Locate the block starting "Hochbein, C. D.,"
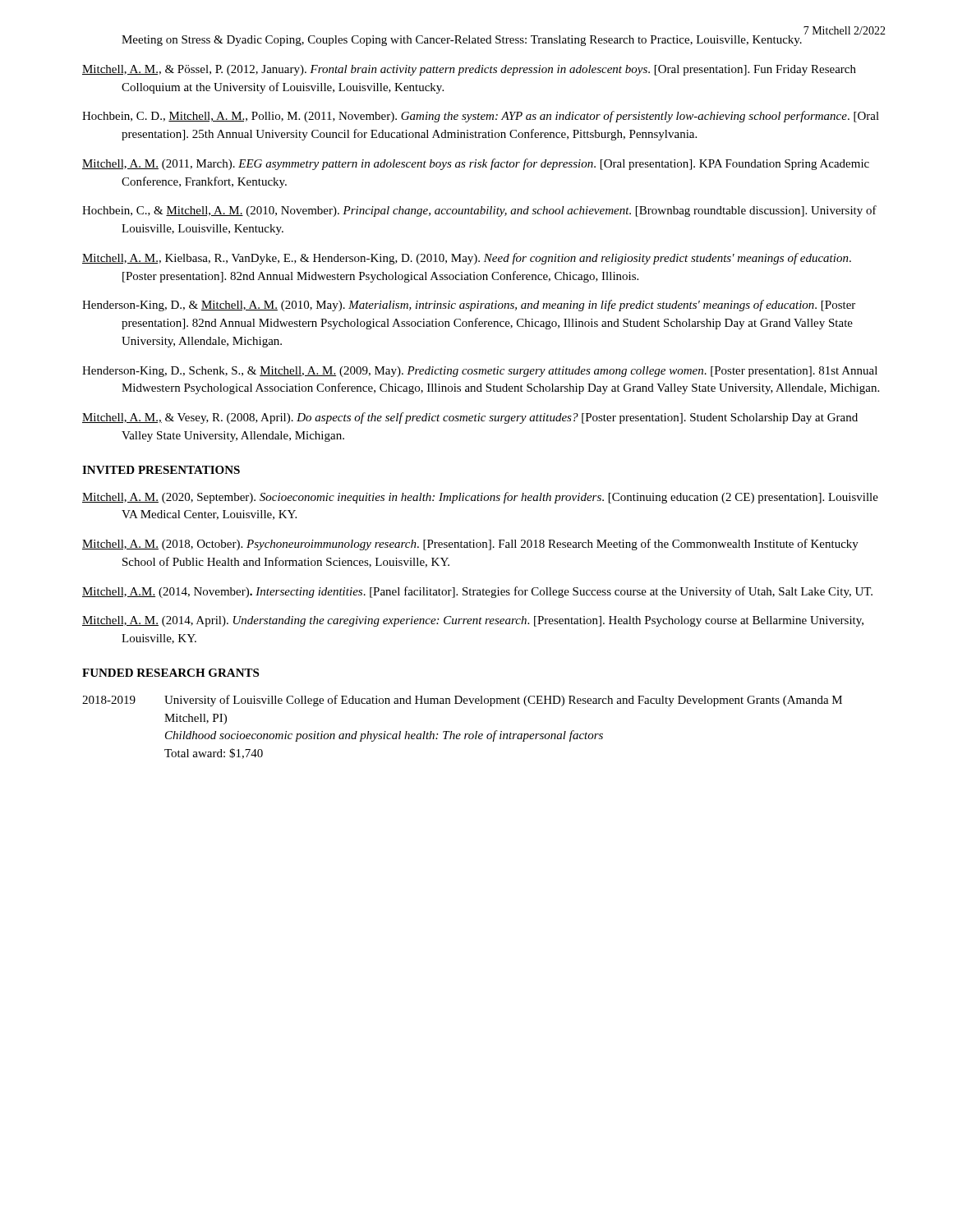The width and height of the screenshot is (953, 1232). pyautogui.click(x=481, y=125)
